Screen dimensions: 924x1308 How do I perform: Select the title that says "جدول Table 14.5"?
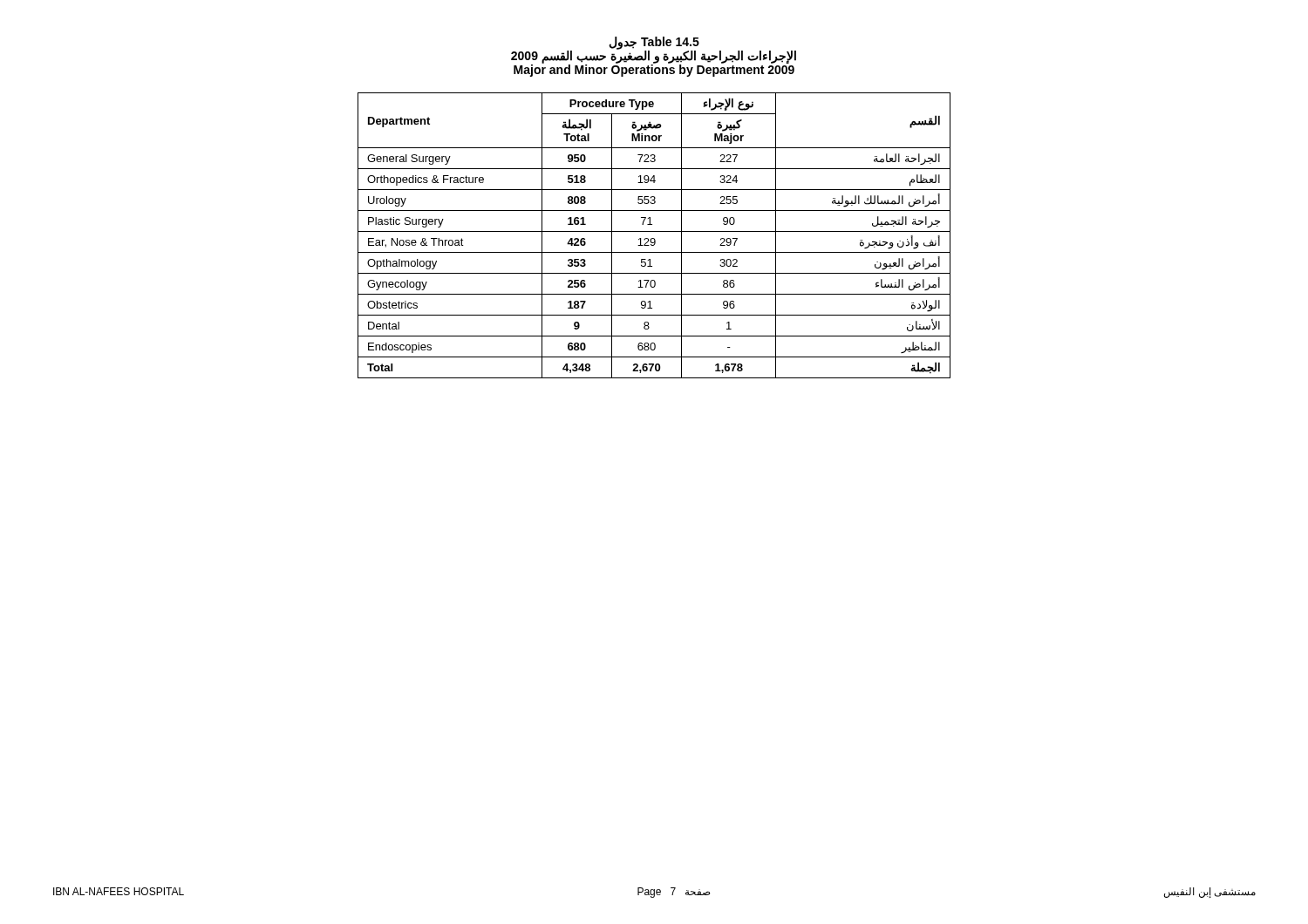[654, 56]
